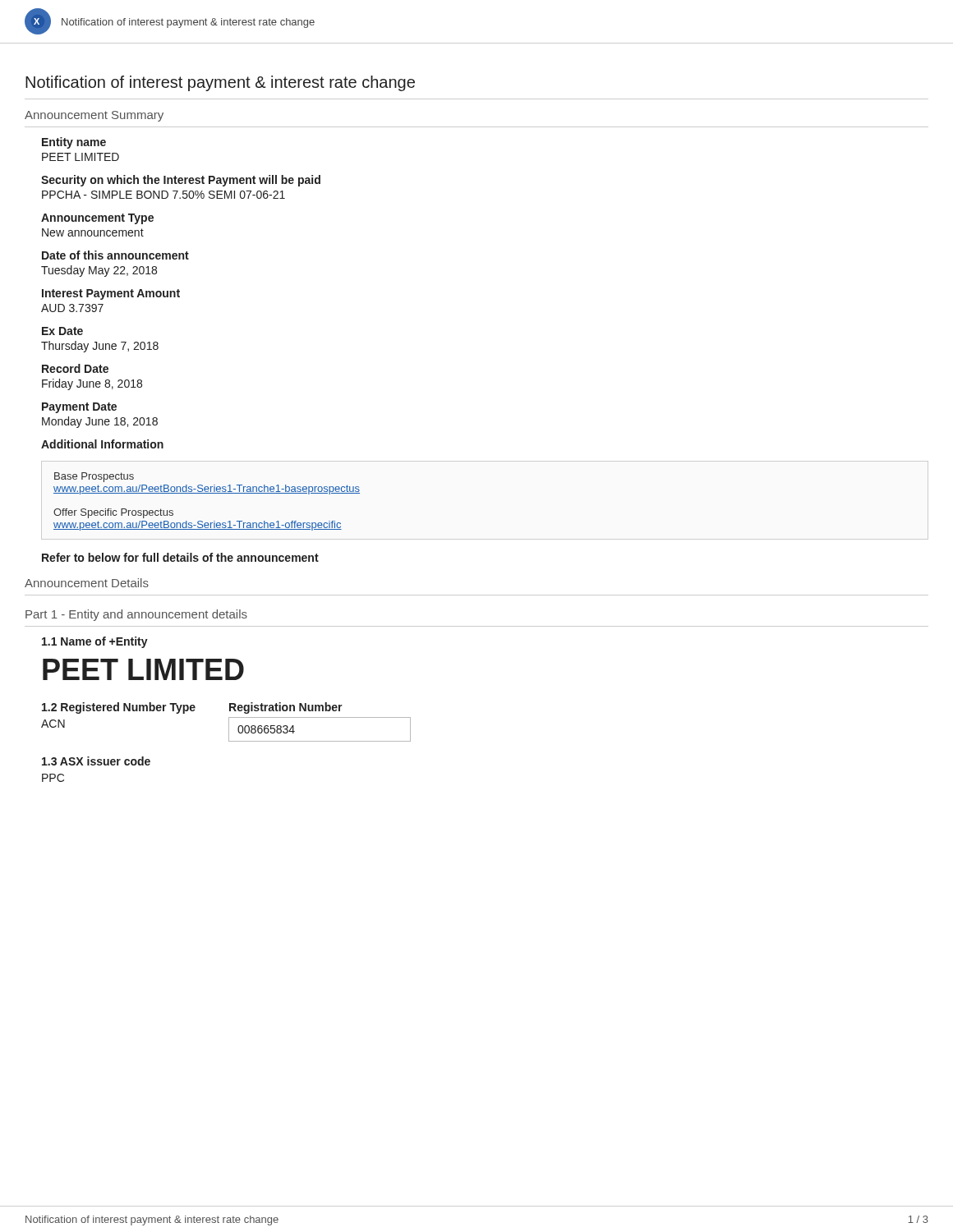
Task: Locate the text "1 Name of +Entity PEET LIMITED"
Action: pyautogui.click(x=95, y=642)
